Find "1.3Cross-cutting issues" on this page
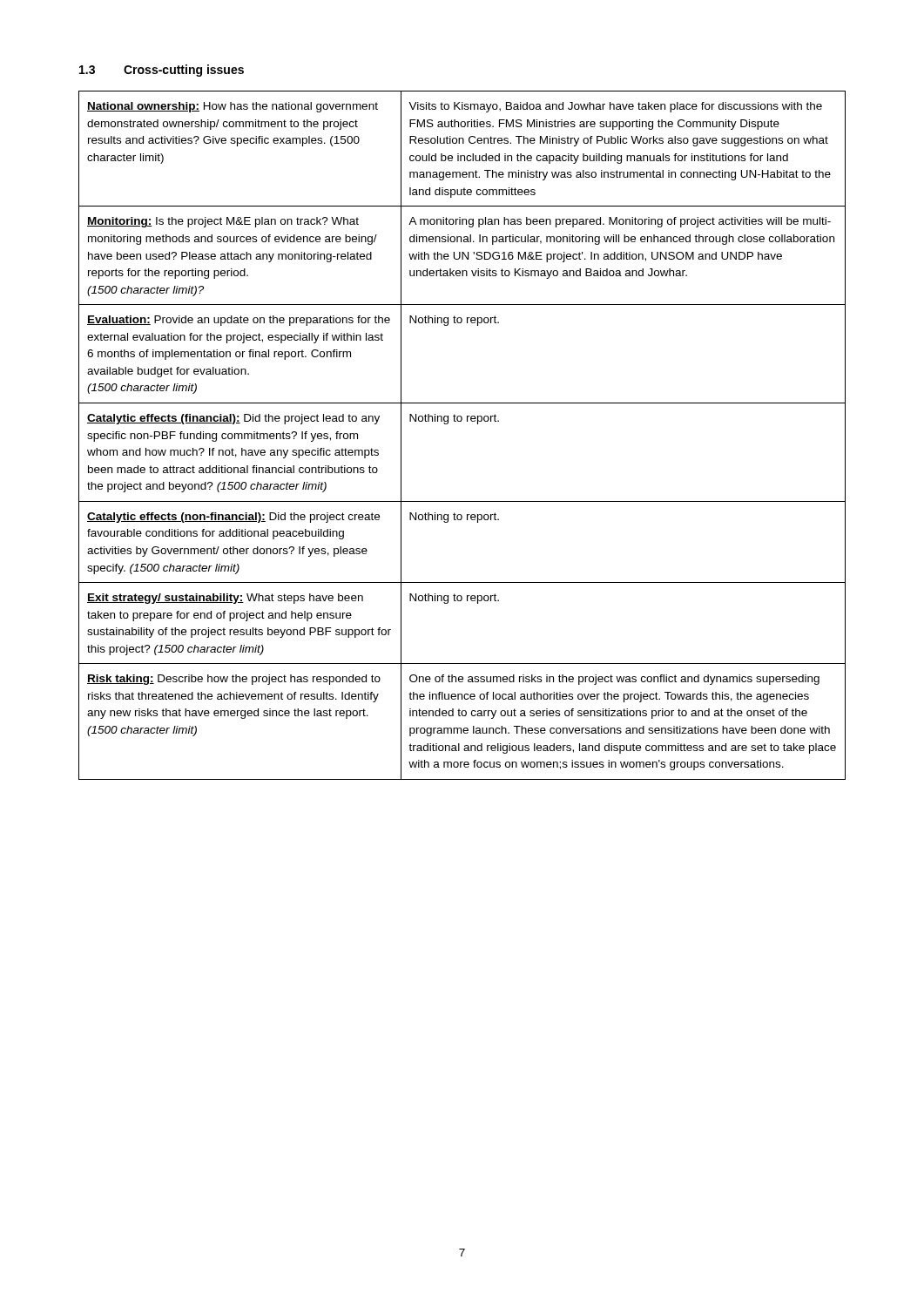Image resolution: width=924 pixels, height=1307 pixels. 161,70
